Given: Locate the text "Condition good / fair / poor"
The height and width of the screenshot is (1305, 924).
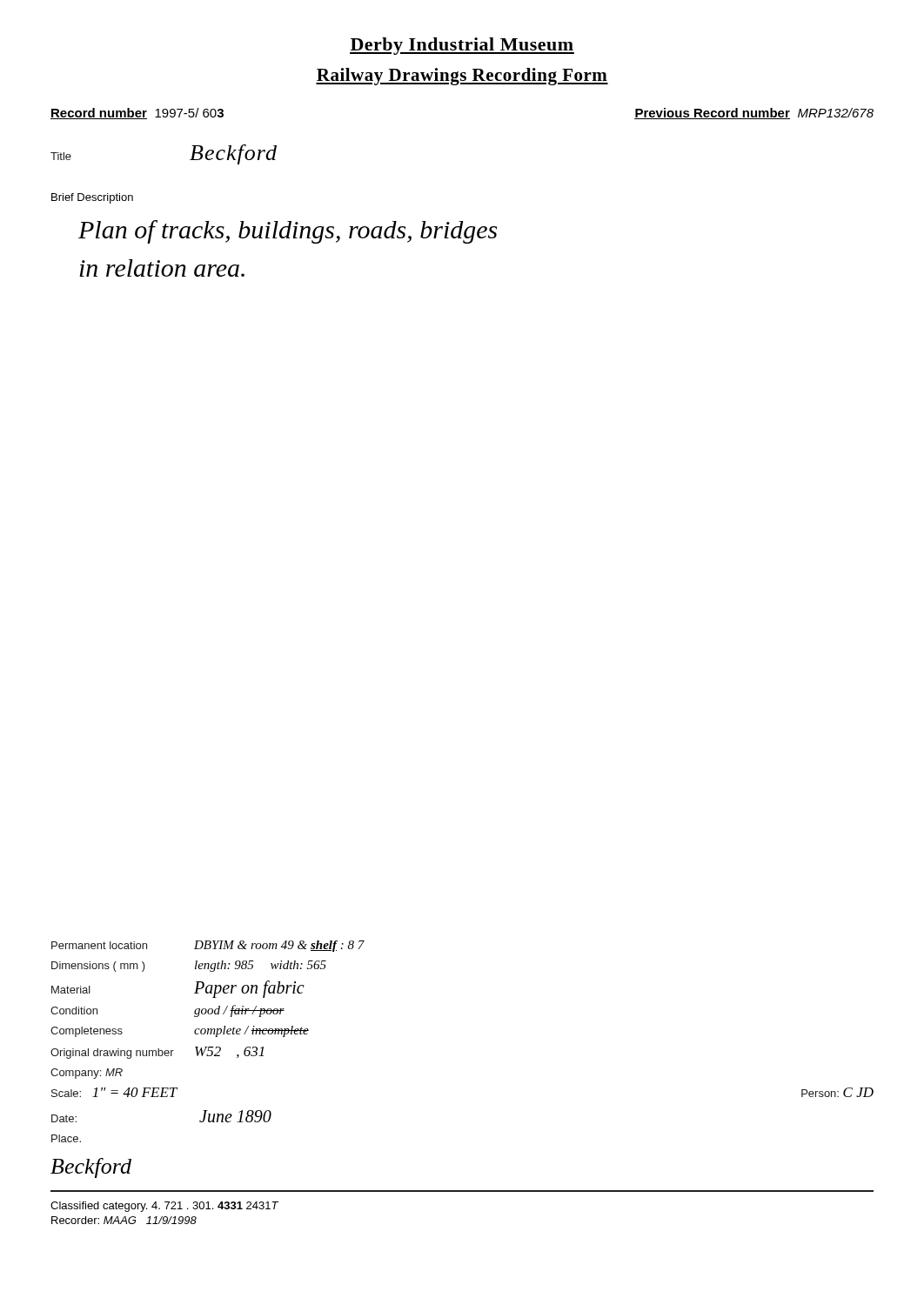Looking at the screenshot, I should click(x=73, y=1011).
